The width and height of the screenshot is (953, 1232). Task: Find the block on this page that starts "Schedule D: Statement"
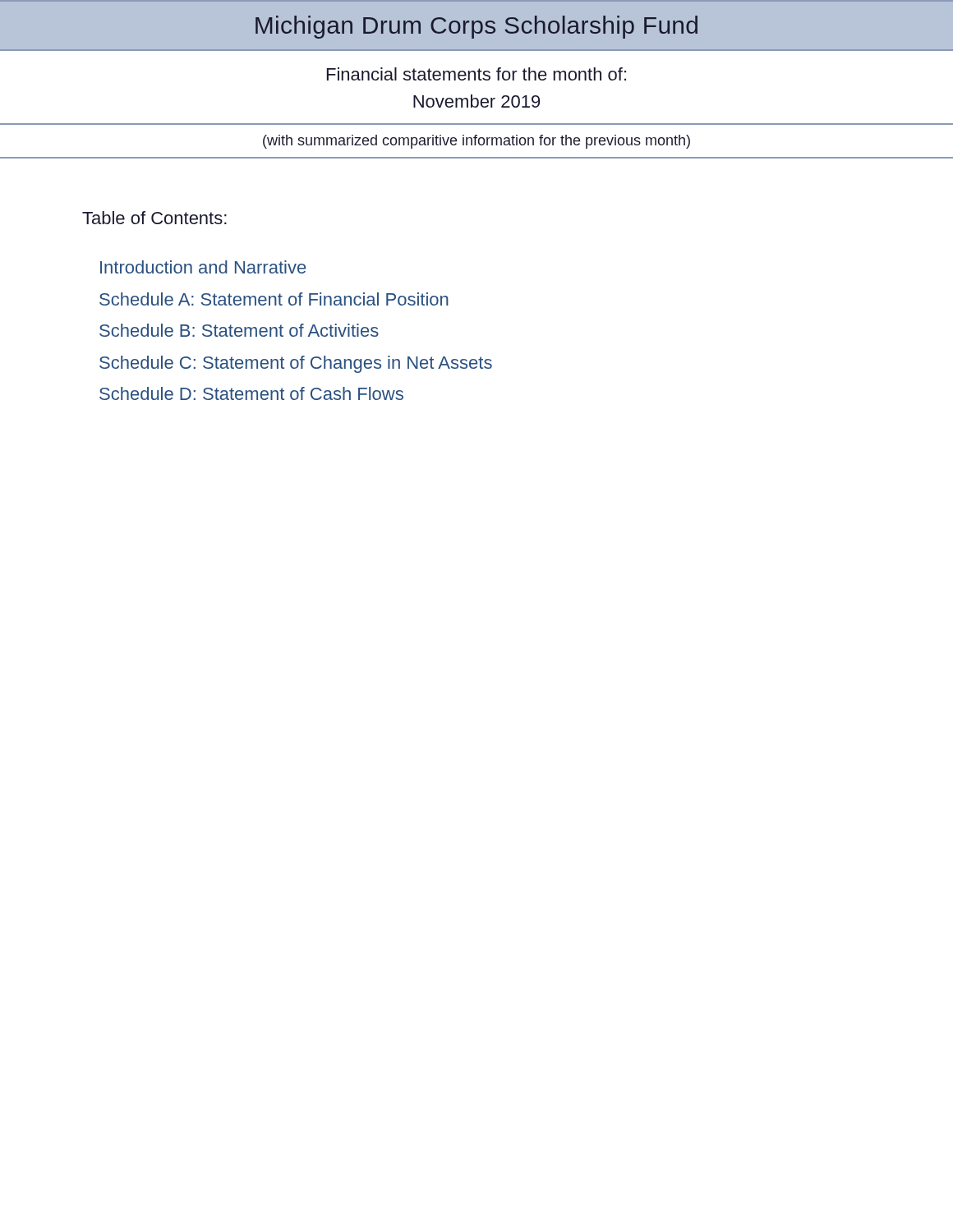coord(251,394)
